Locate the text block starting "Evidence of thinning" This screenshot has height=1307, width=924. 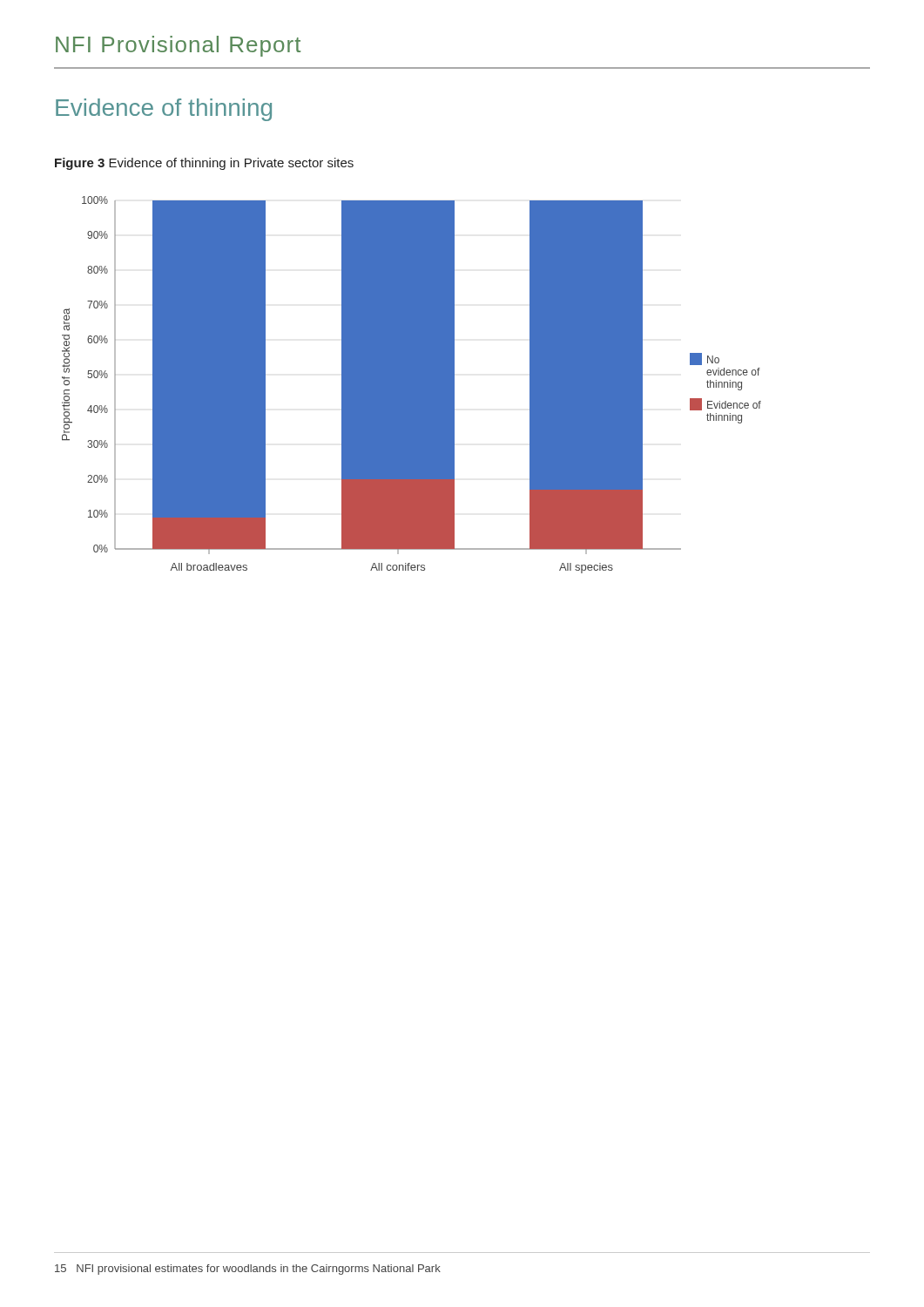(164, 108)
